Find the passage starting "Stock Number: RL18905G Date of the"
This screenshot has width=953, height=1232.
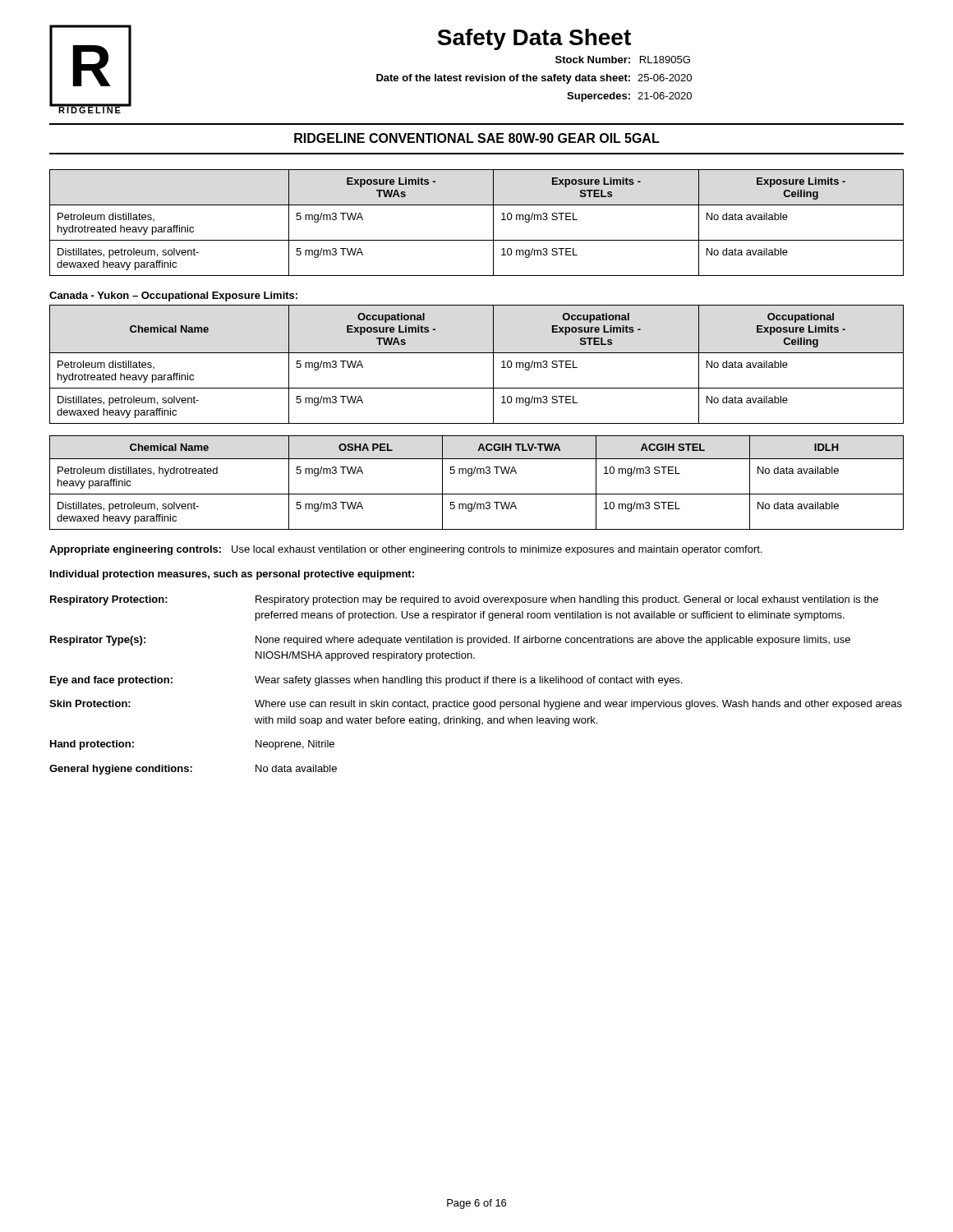[534, 78]
